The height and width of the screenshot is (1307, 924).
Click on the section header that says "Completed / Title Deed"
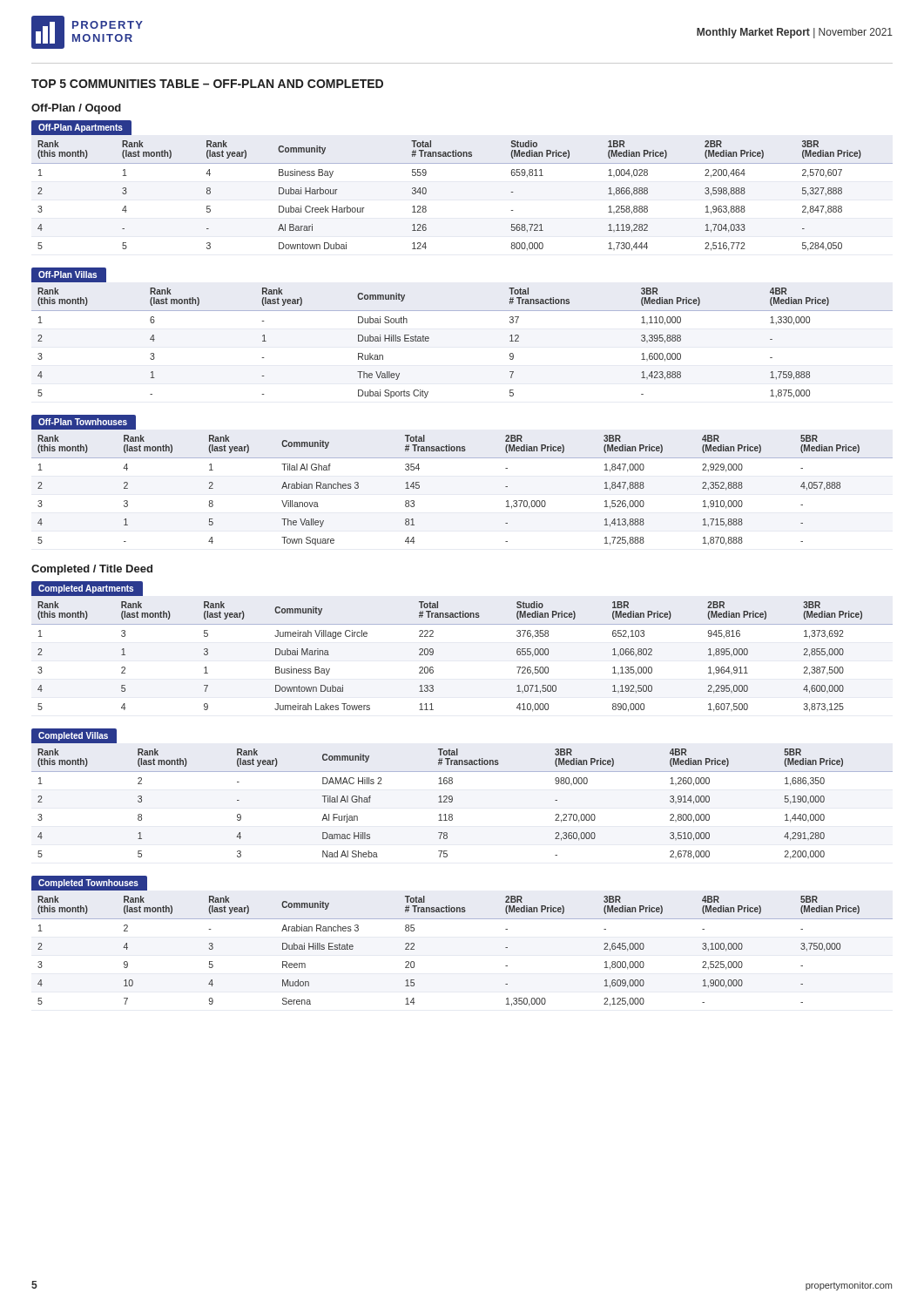coord(92,569)
